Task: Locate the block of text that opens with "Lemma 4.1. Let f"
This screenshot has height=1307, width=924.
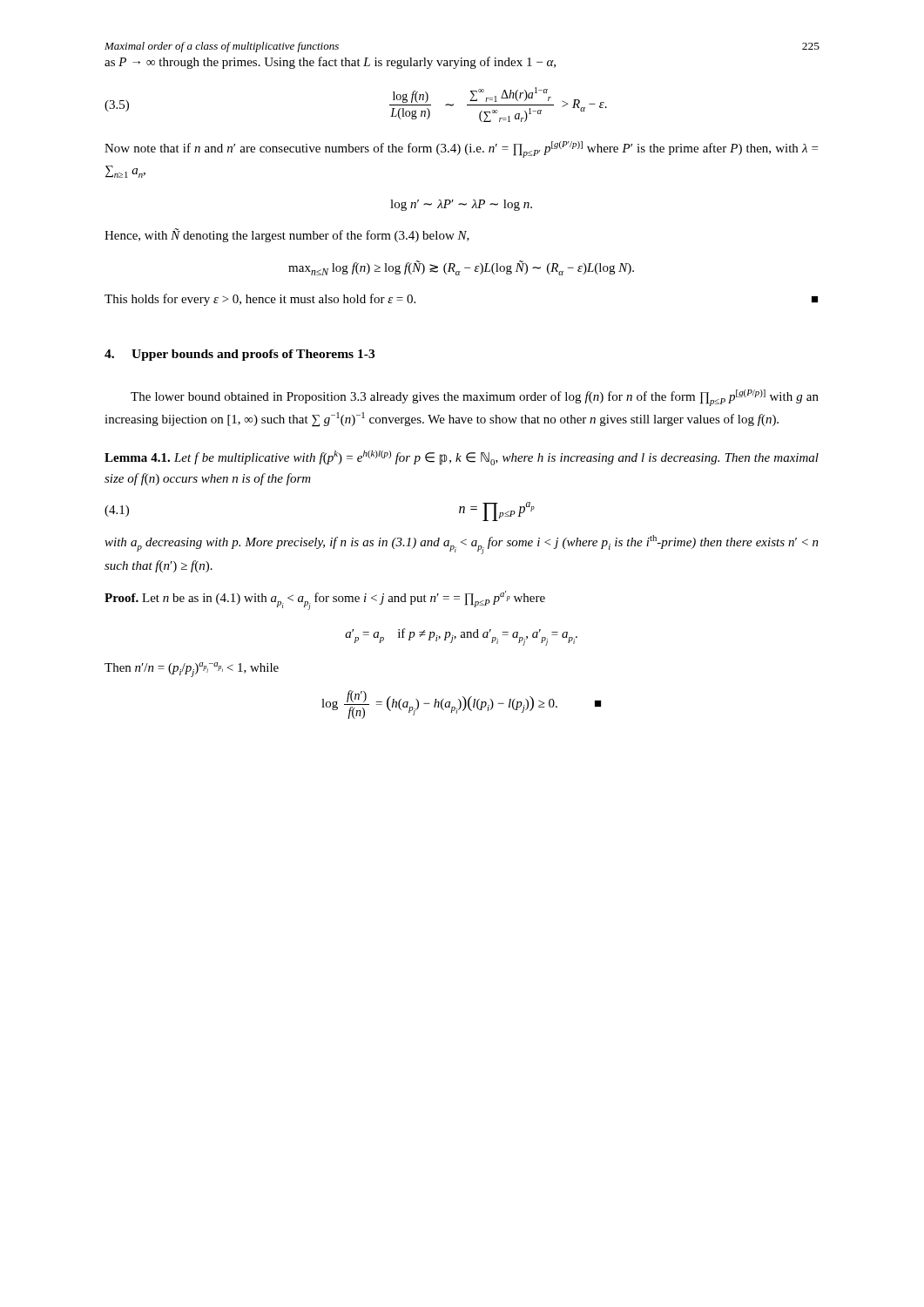Action: coord(462,467)
